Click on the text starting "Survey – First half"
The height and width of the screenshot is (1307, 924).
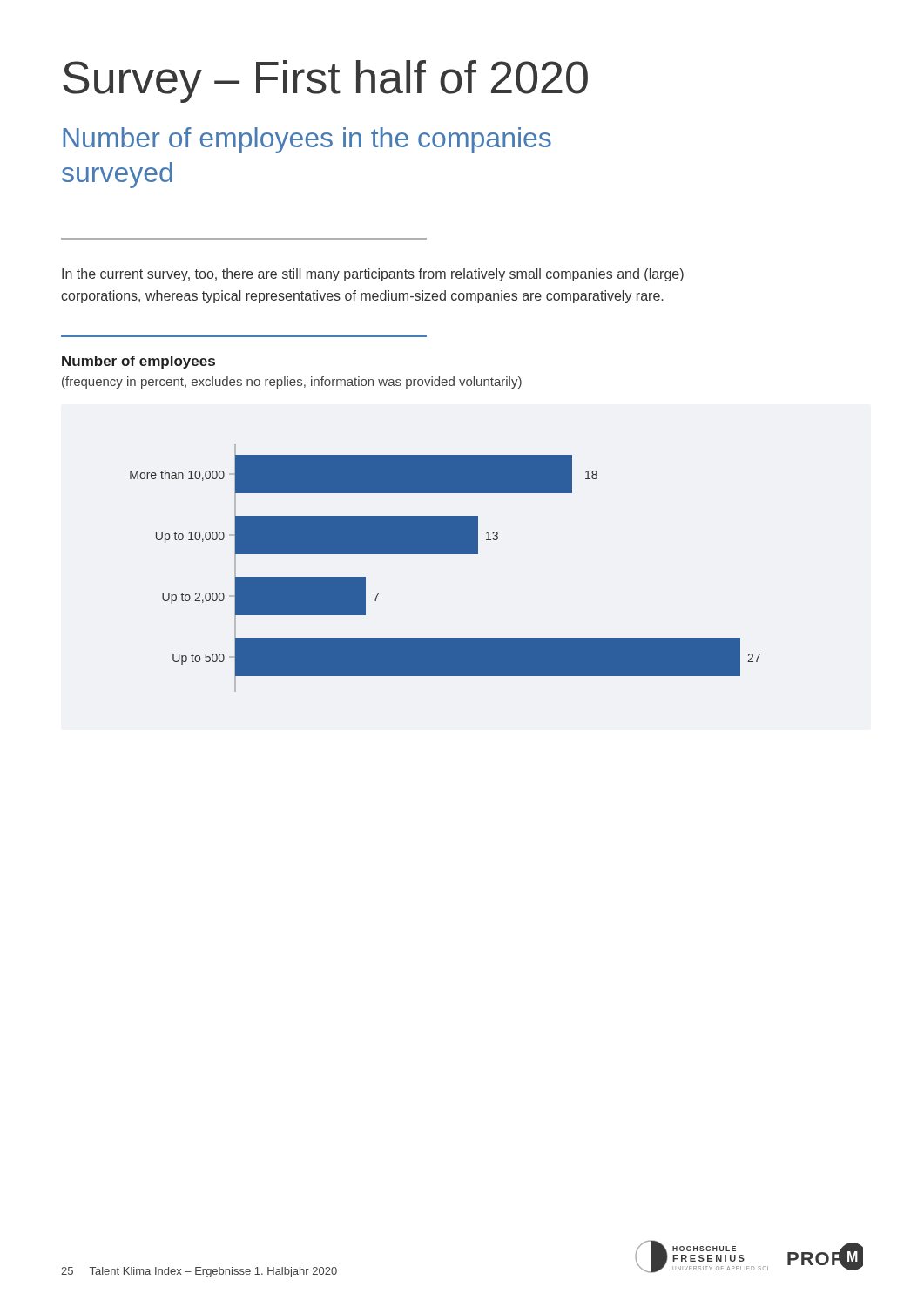coord(325,78)
